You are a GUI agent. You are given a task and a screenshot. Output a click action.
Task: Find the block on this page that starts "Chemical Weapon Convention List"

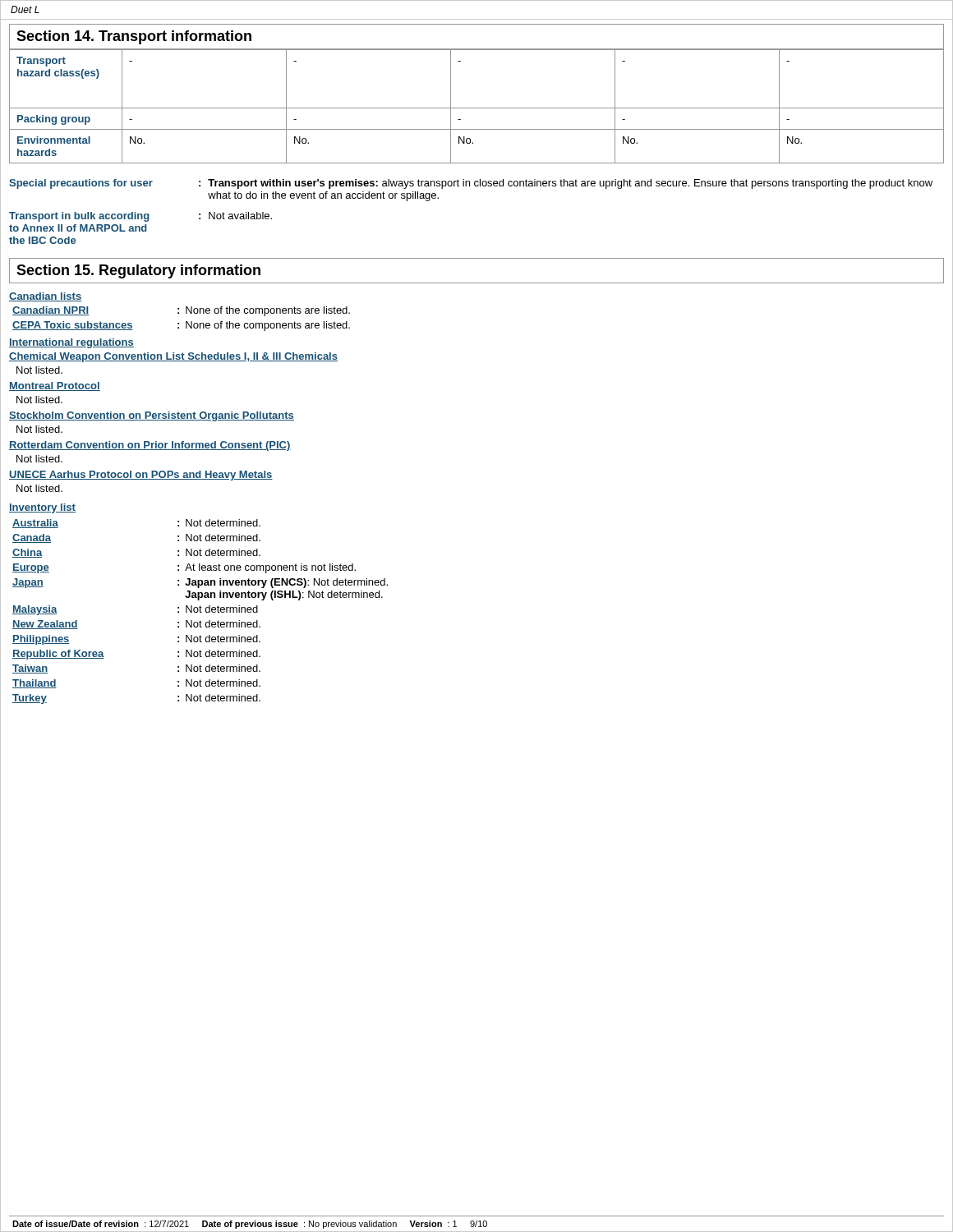point(173,357)
